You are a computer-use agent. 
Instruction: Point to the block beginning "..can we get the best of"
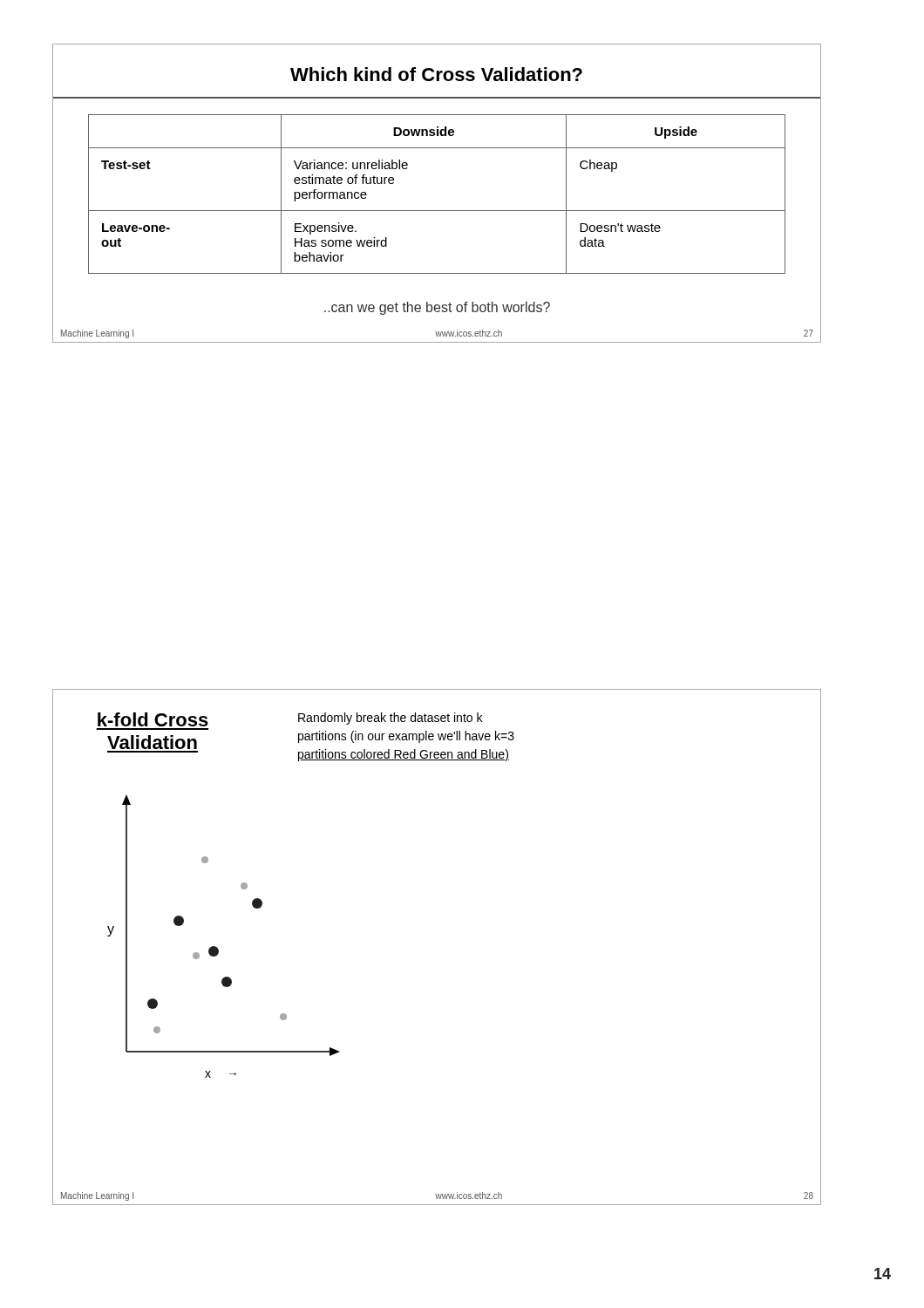[x=437, y=307]
